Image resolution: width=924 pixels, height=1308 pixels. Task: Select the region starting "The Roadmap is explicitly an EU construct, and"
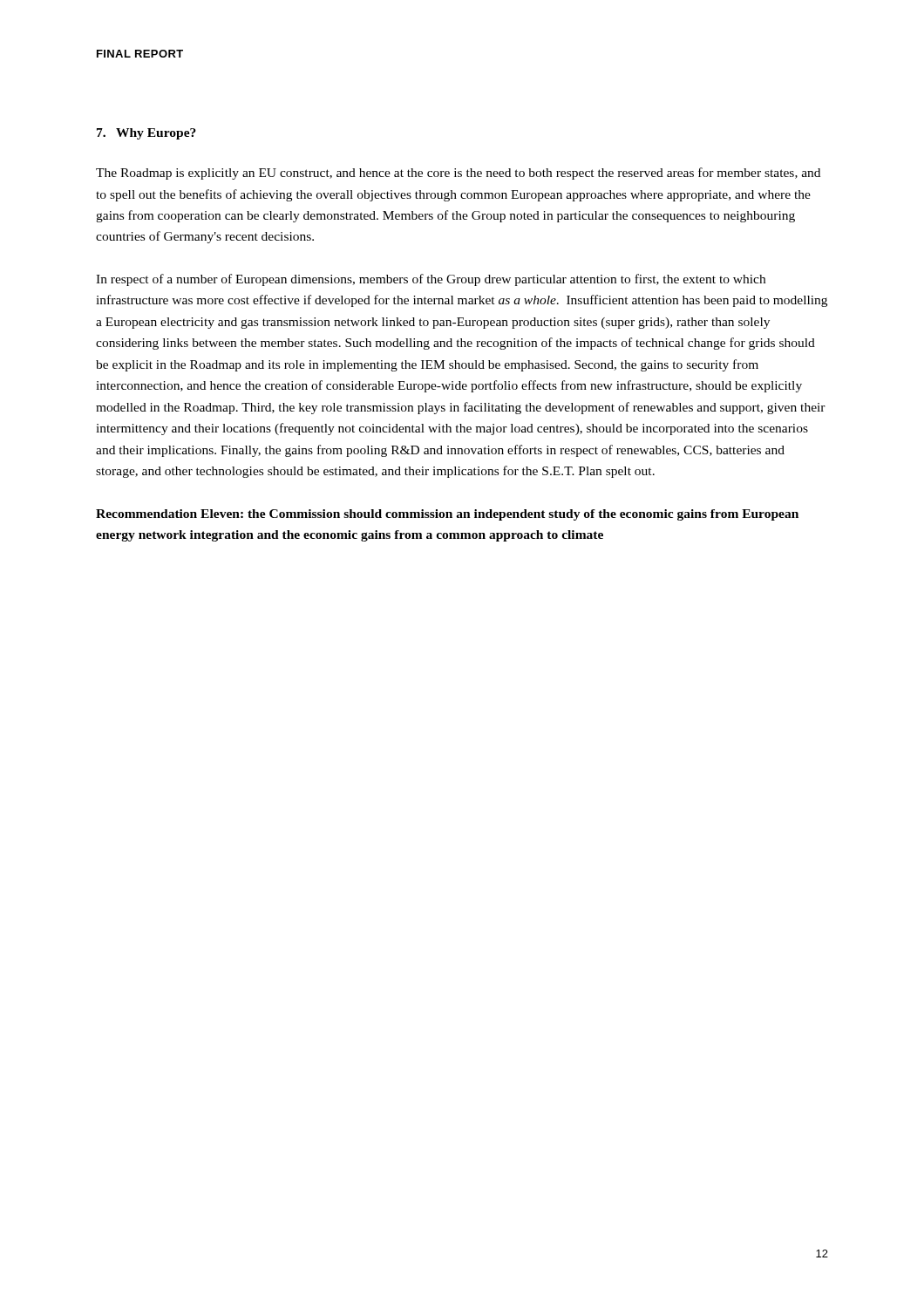pos(458,204)
